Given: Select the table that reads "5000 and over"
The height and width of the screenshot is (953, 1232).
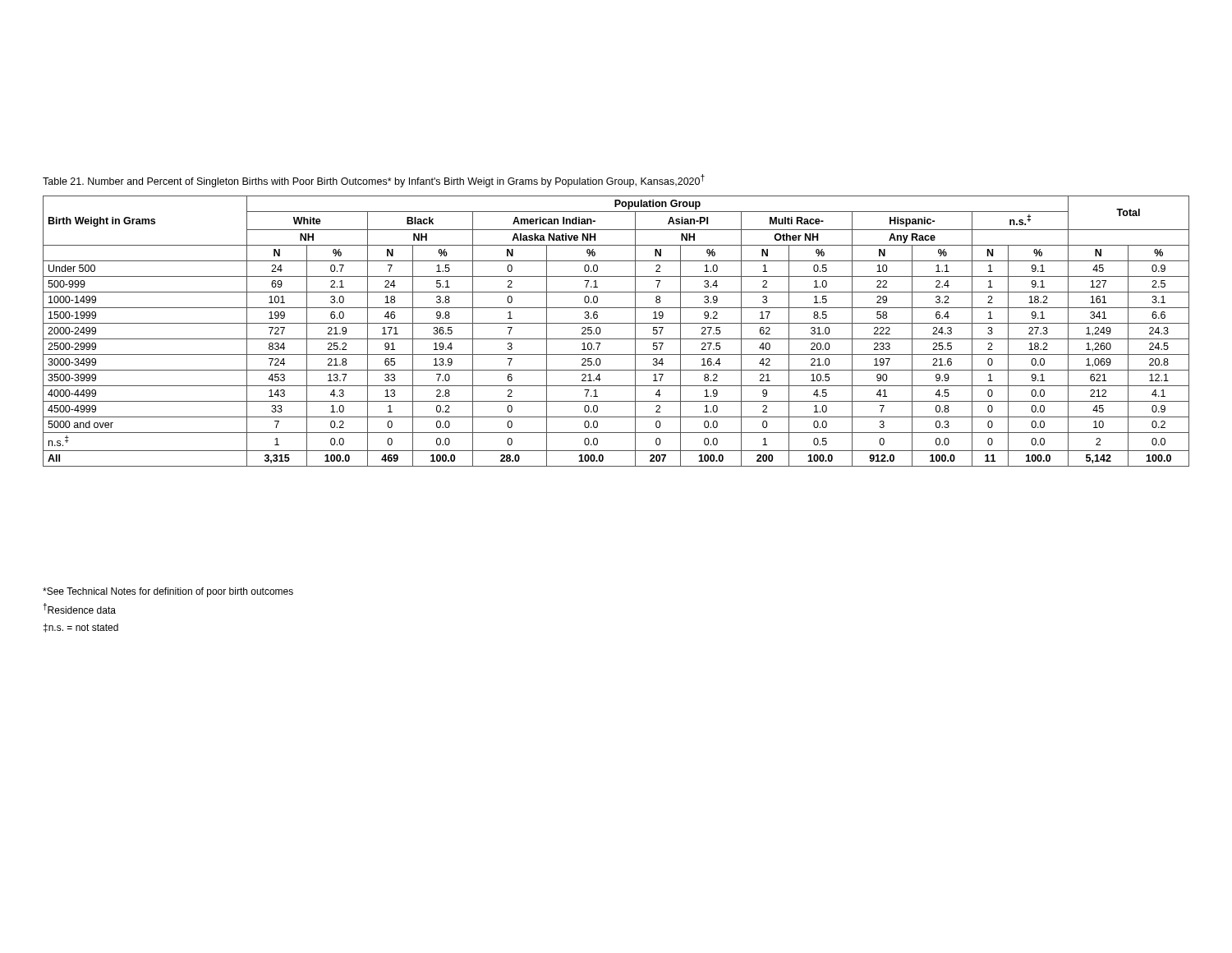Looking at the screenshot, I should (616, 331).
